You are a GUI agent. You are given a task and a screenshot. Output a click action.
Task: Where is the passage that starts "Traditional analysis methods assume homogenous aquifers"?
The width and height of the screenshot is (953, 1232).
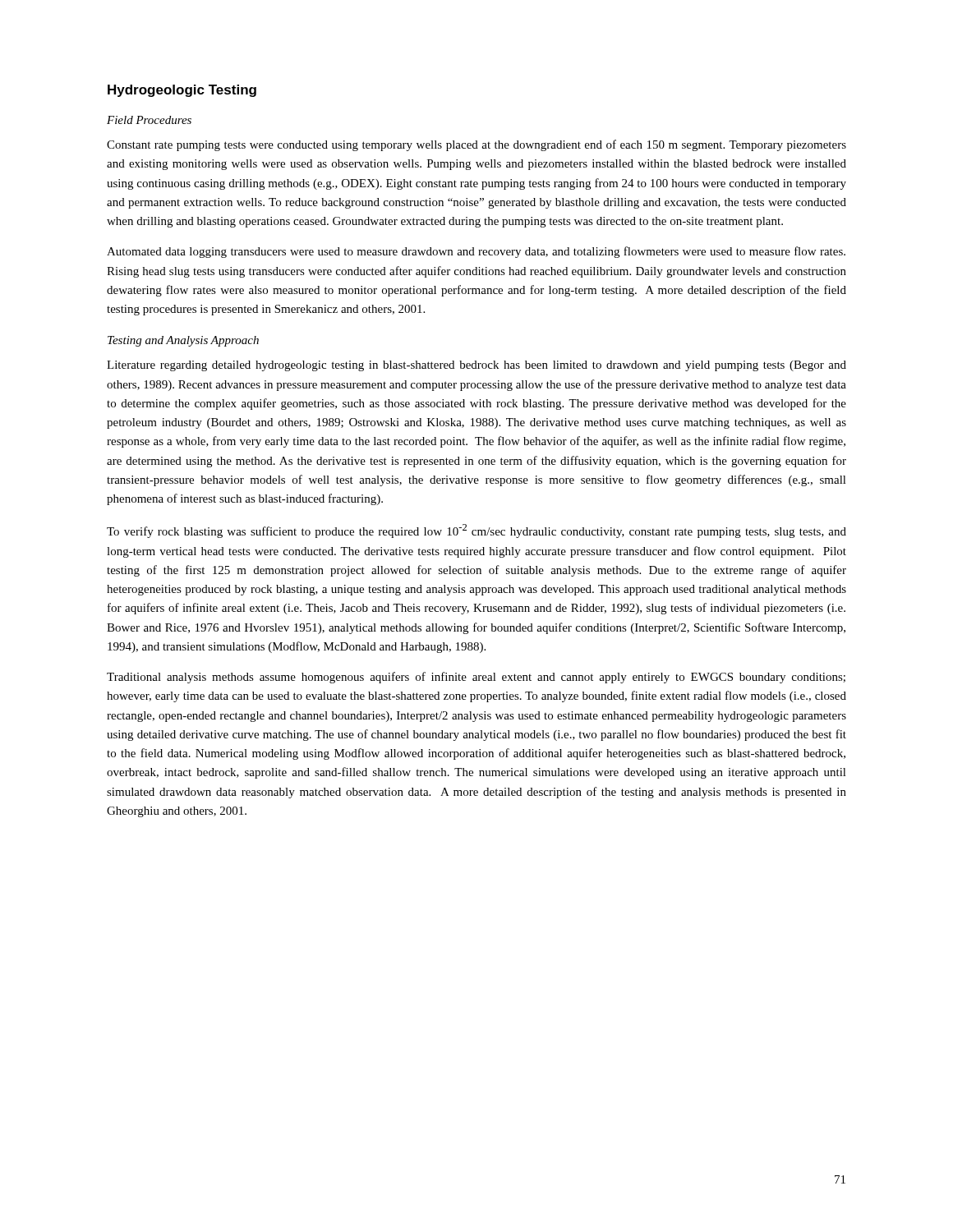[476, 744]
